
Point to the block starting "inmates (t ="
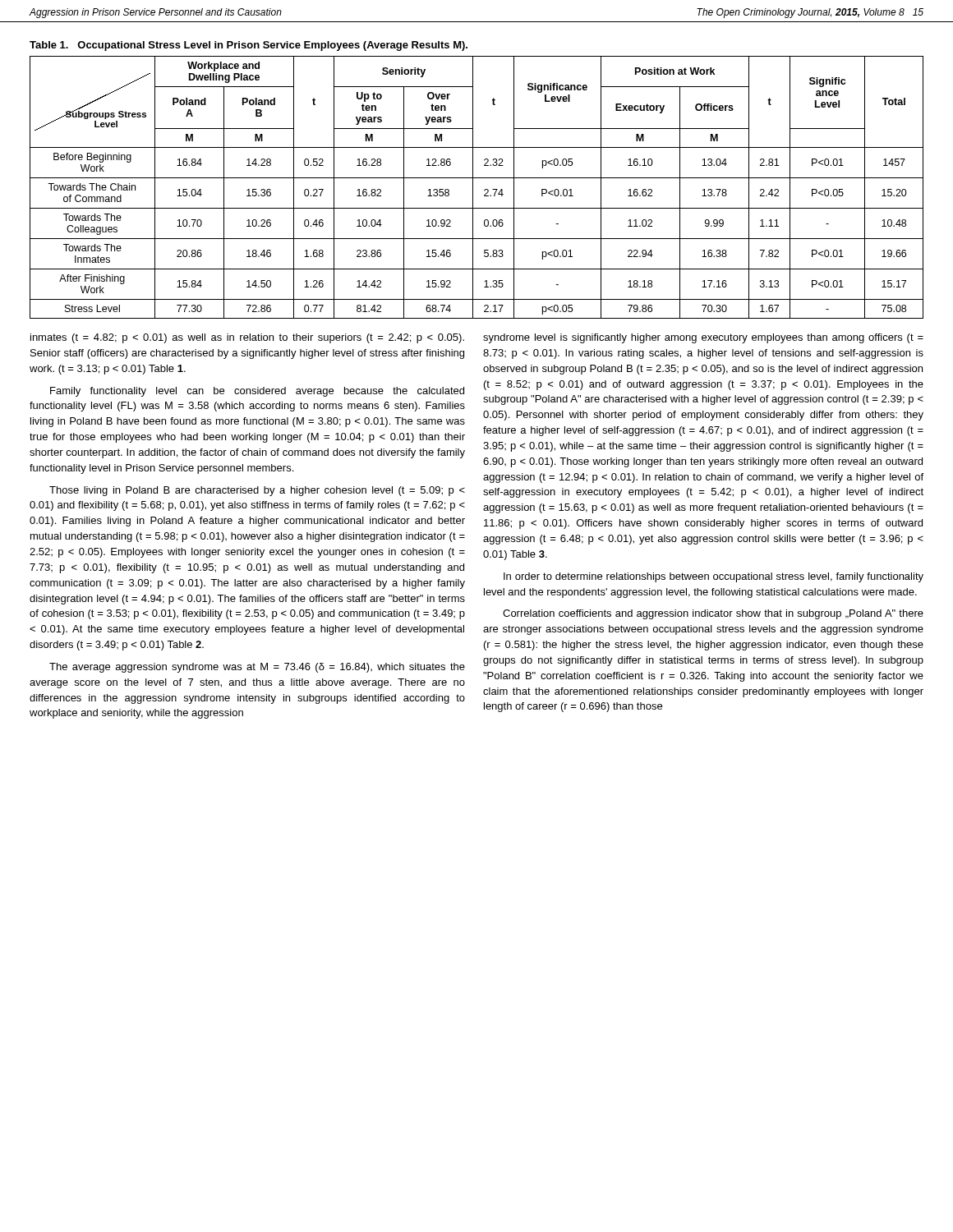[247, 526]
